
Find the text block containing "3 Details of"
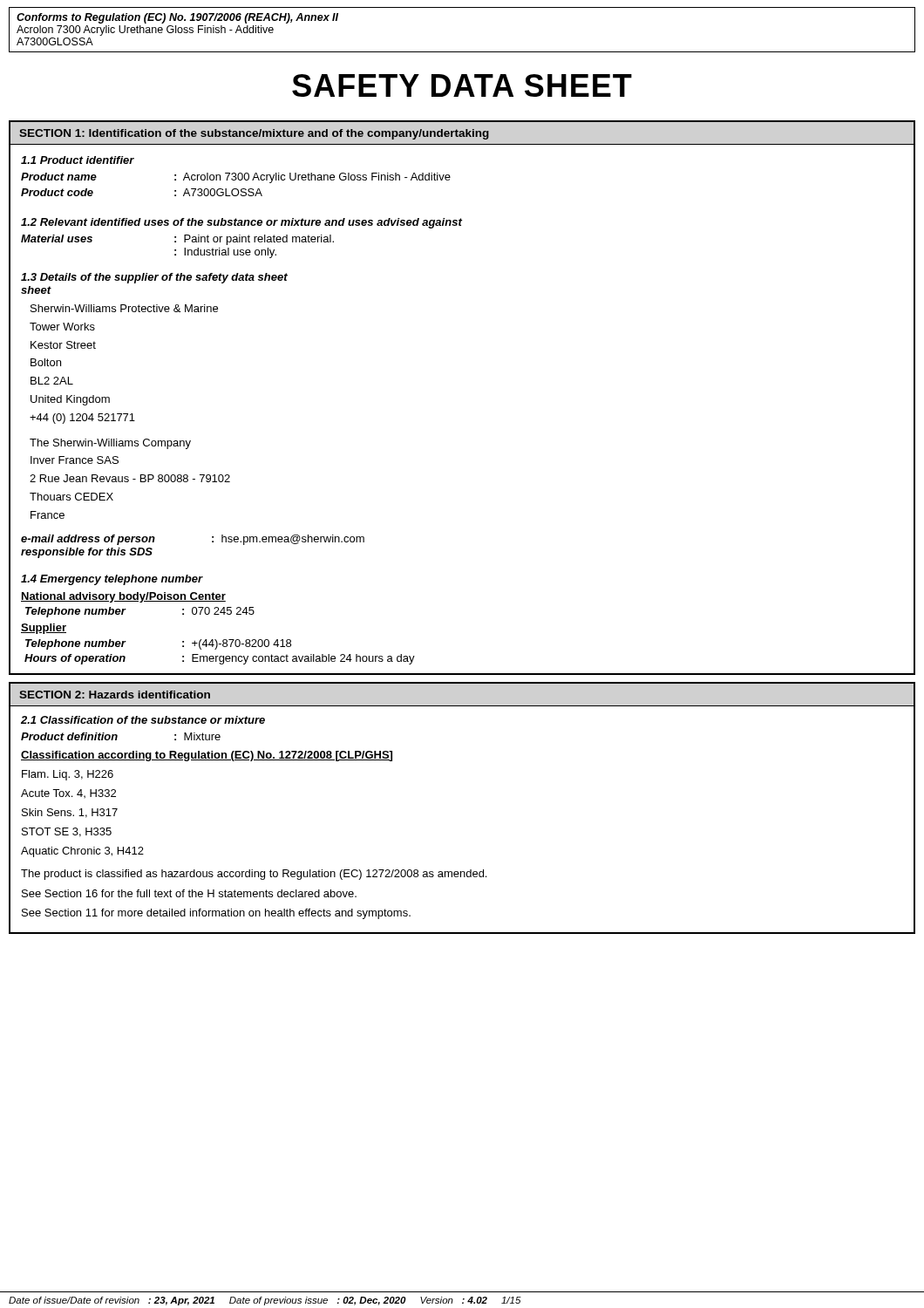coord(154,283)
